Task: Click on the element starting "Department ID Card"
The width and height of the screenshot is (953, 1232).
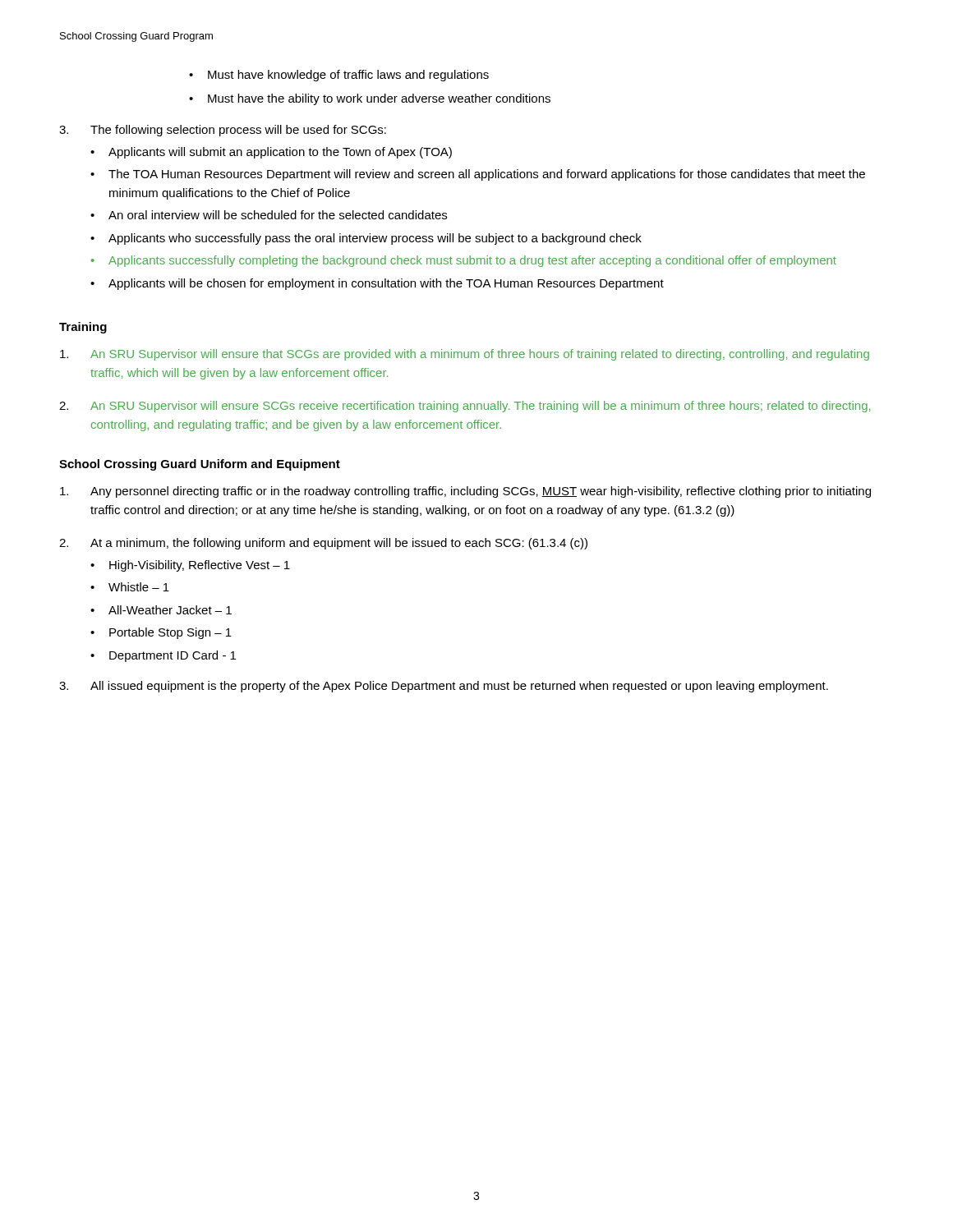Action: (x=172, y=655)
